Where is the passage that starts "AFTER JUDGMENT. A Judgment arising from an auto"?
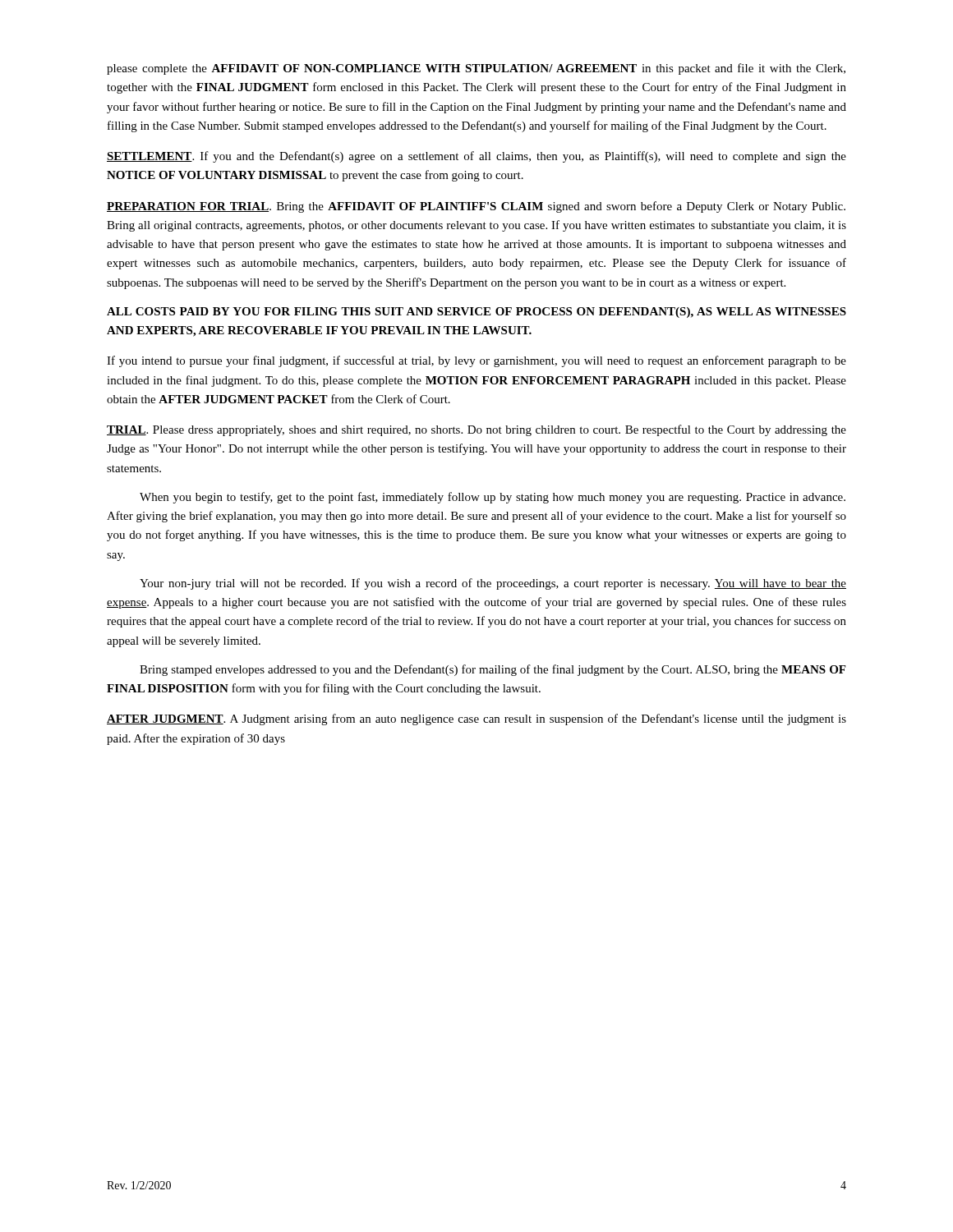Screen dimensions: 1232x953 476,729
